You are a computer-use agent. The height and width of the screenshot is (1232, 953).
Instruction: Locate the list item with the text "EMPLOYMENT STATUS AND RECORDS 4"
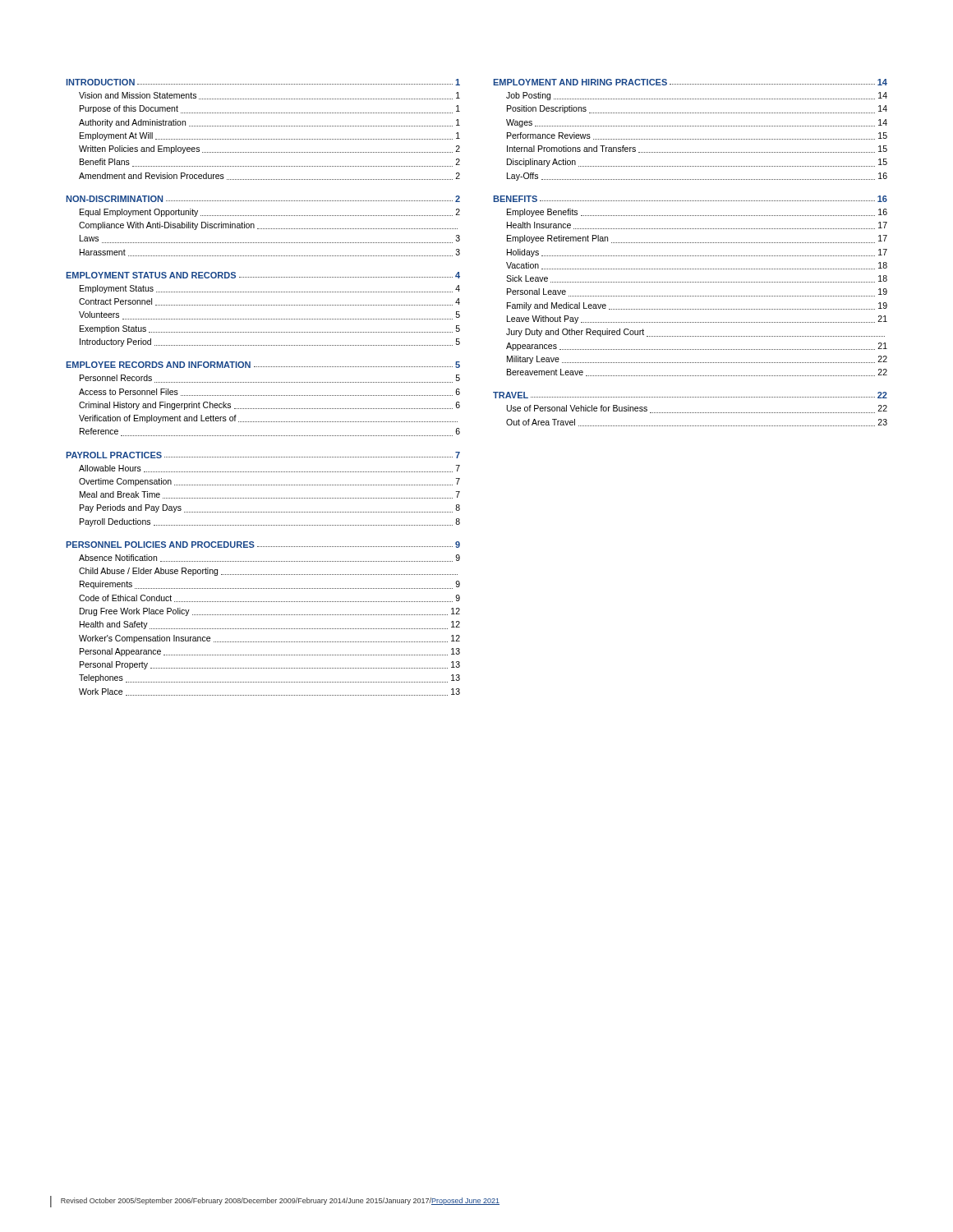tap(263, 275)
